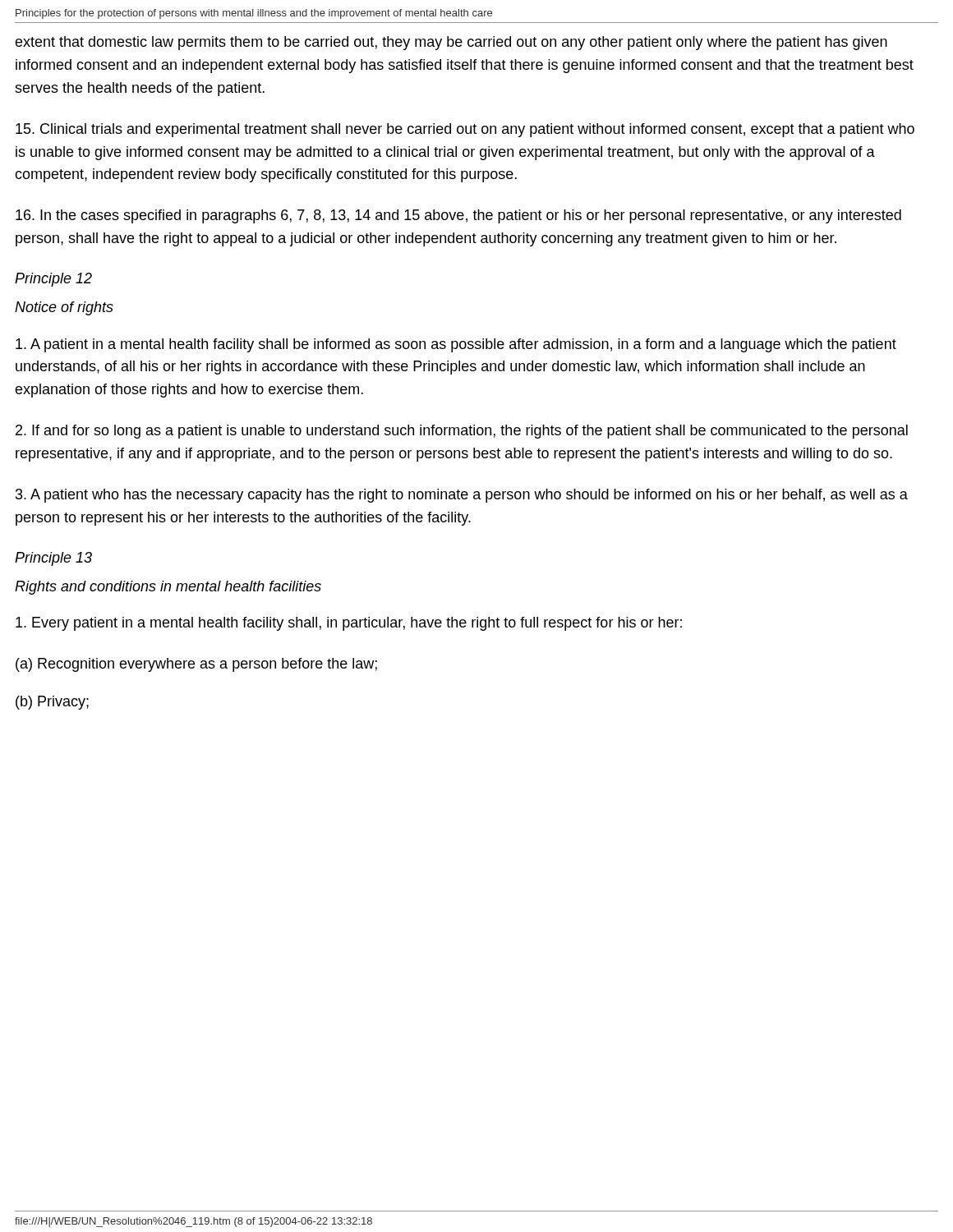Click where it says "(b) Privacy;"
Screen dimensions: 1232x953
click(x=52, y=701)
